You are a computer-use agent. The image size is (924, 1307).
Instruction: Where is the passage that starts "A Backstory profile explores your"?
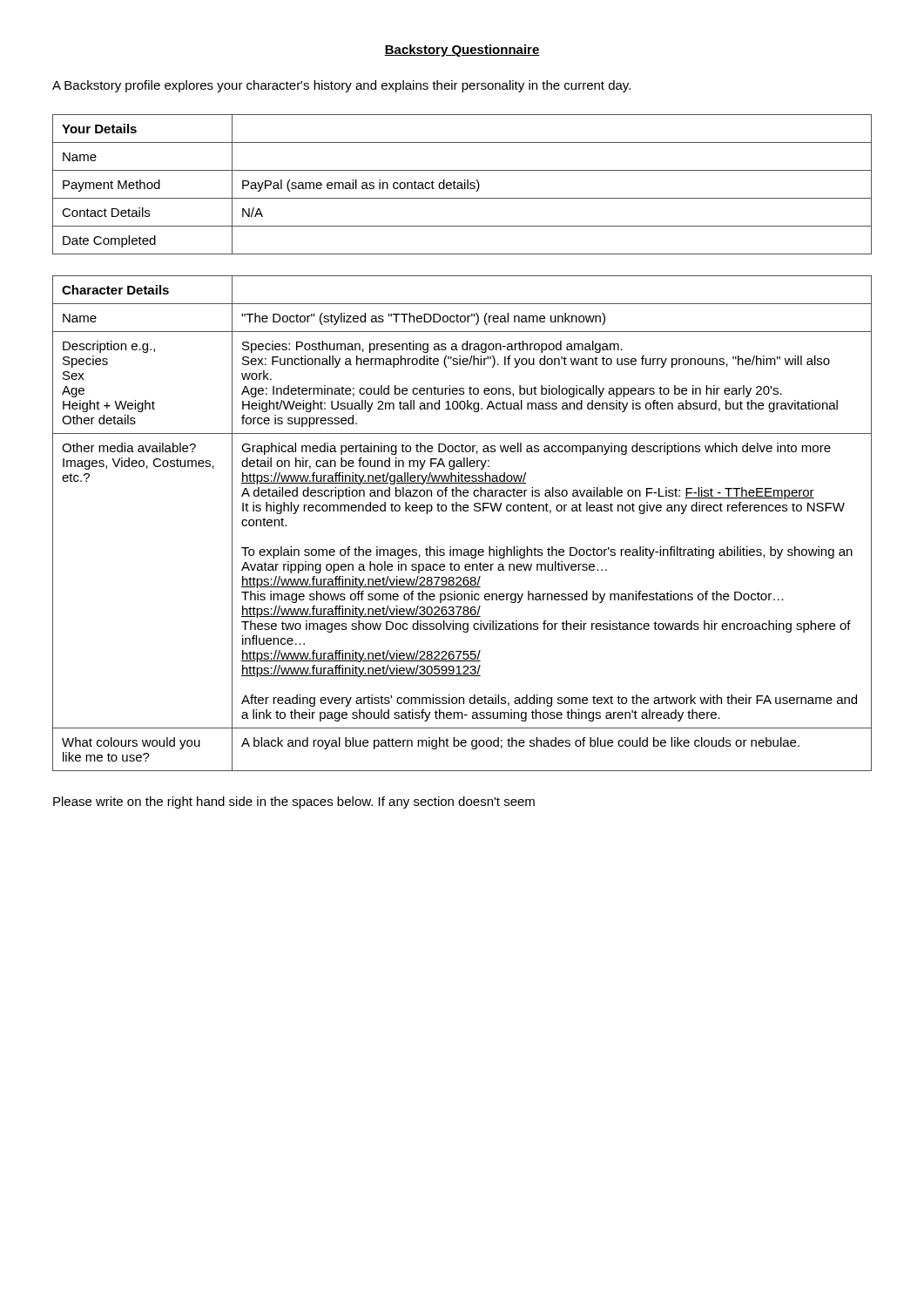pyautogui.click(x=342, y=85)
